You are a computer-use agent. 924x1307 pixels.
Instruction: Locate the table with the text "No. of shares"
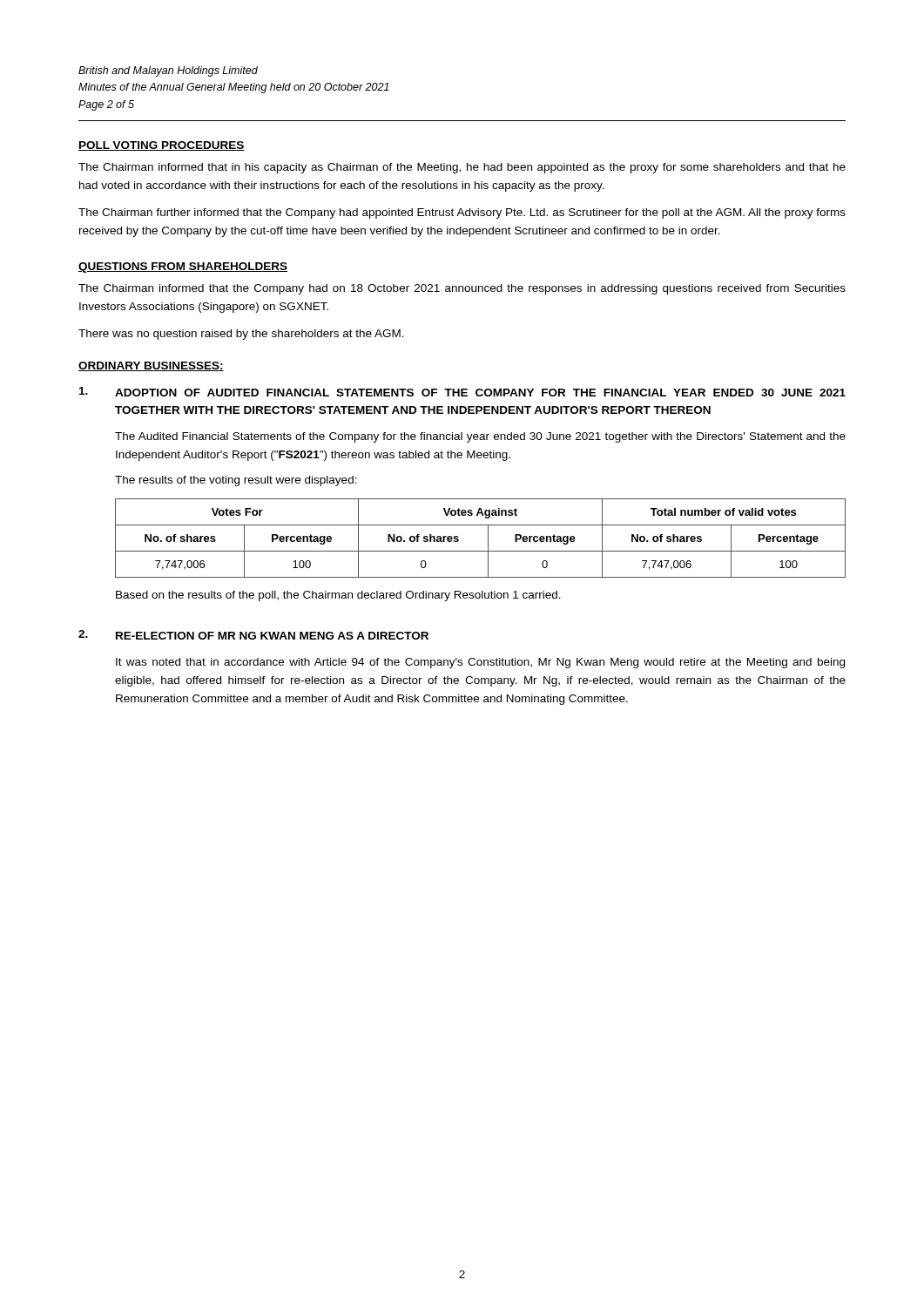pyautogui.click(x=480, y=538)
